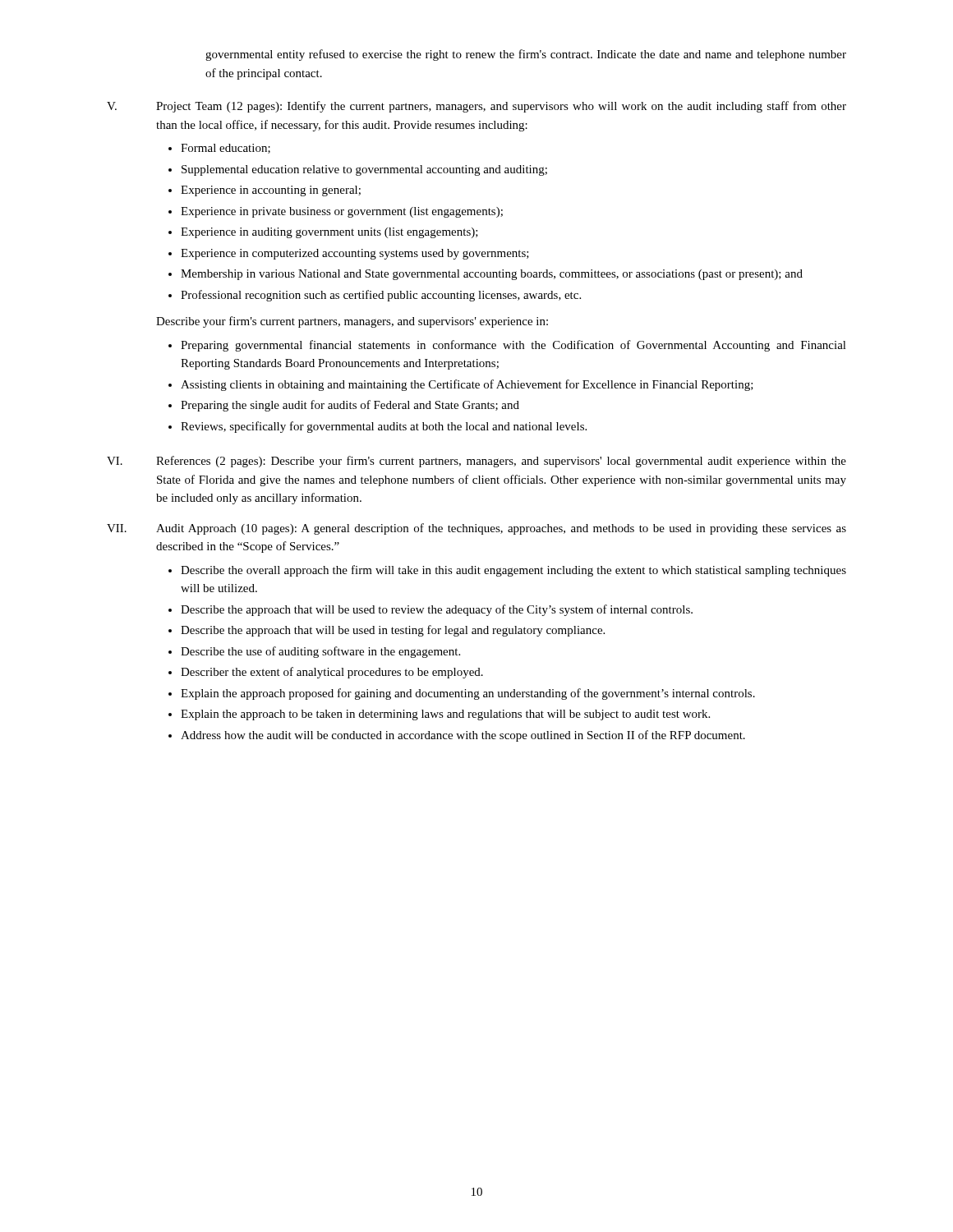Where is the passage that starts "V. Project Team (12 pages): Identify the"?
The width and height of the screenshot is (953, 1232).
tap(476, 269)
